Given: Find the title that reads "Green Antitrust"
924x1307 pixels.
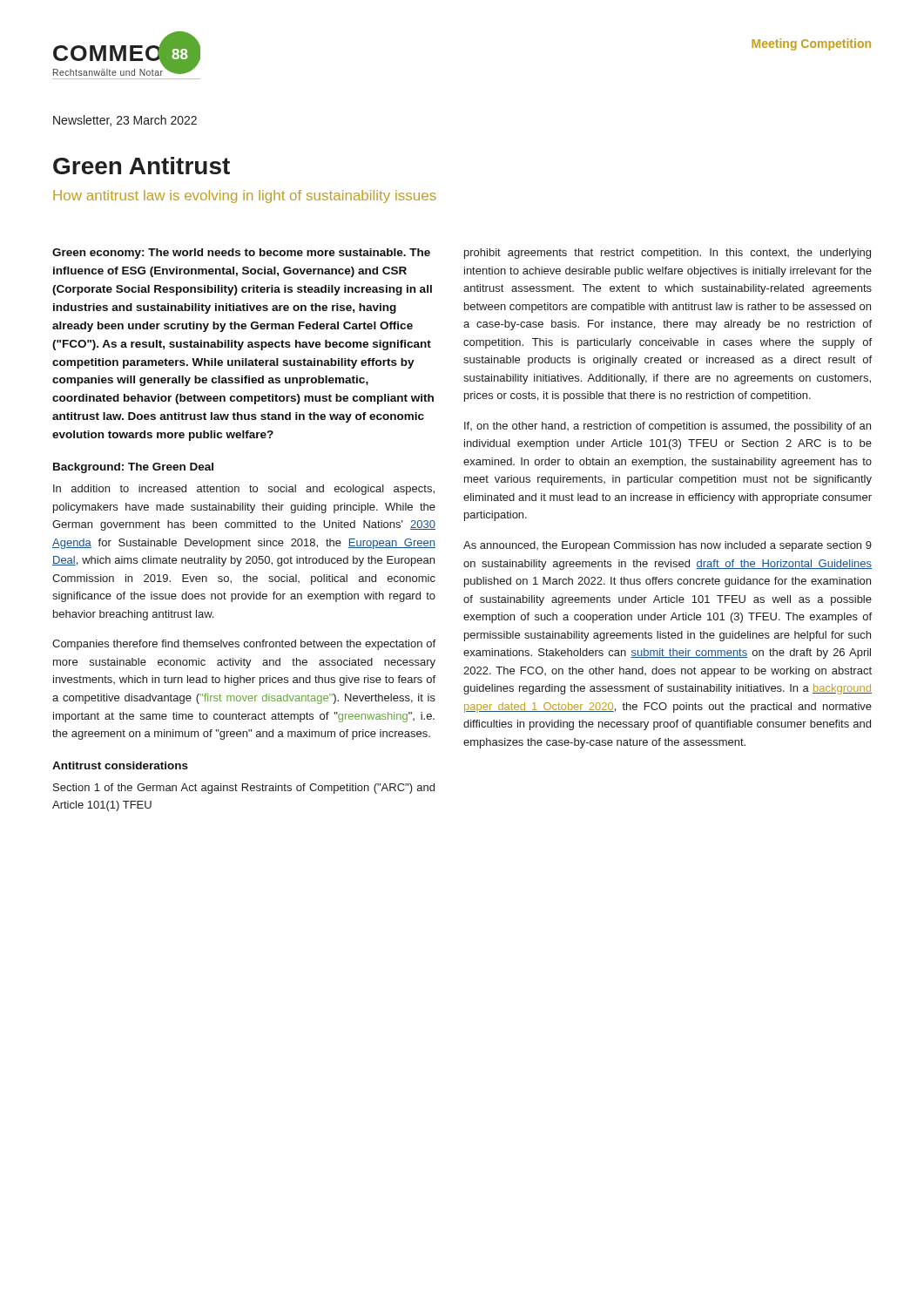Looking at the screenshot, I should [x=141, y=166].
